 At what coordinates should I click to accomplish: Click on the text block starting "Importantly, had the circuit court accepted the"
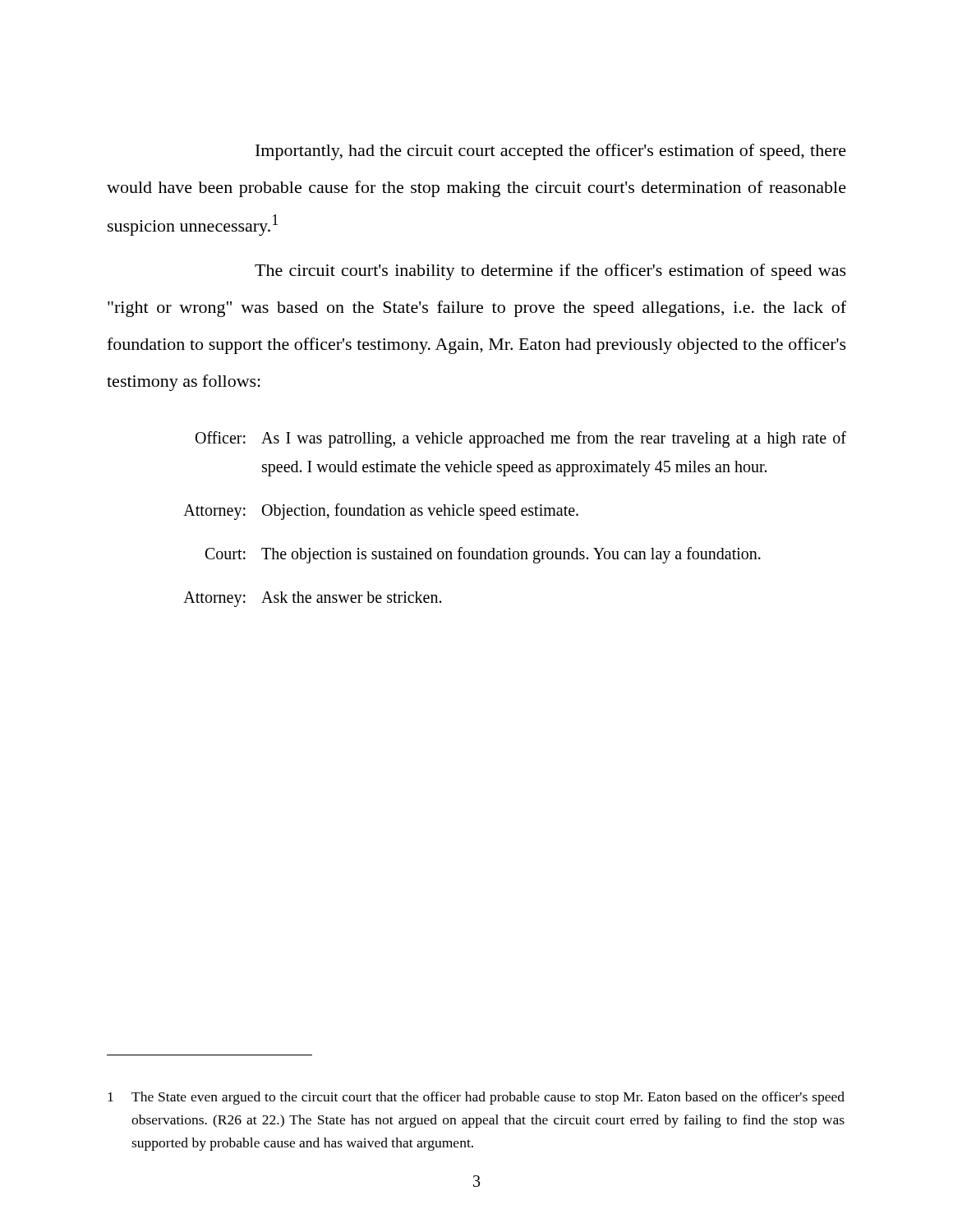click(476, 188)
